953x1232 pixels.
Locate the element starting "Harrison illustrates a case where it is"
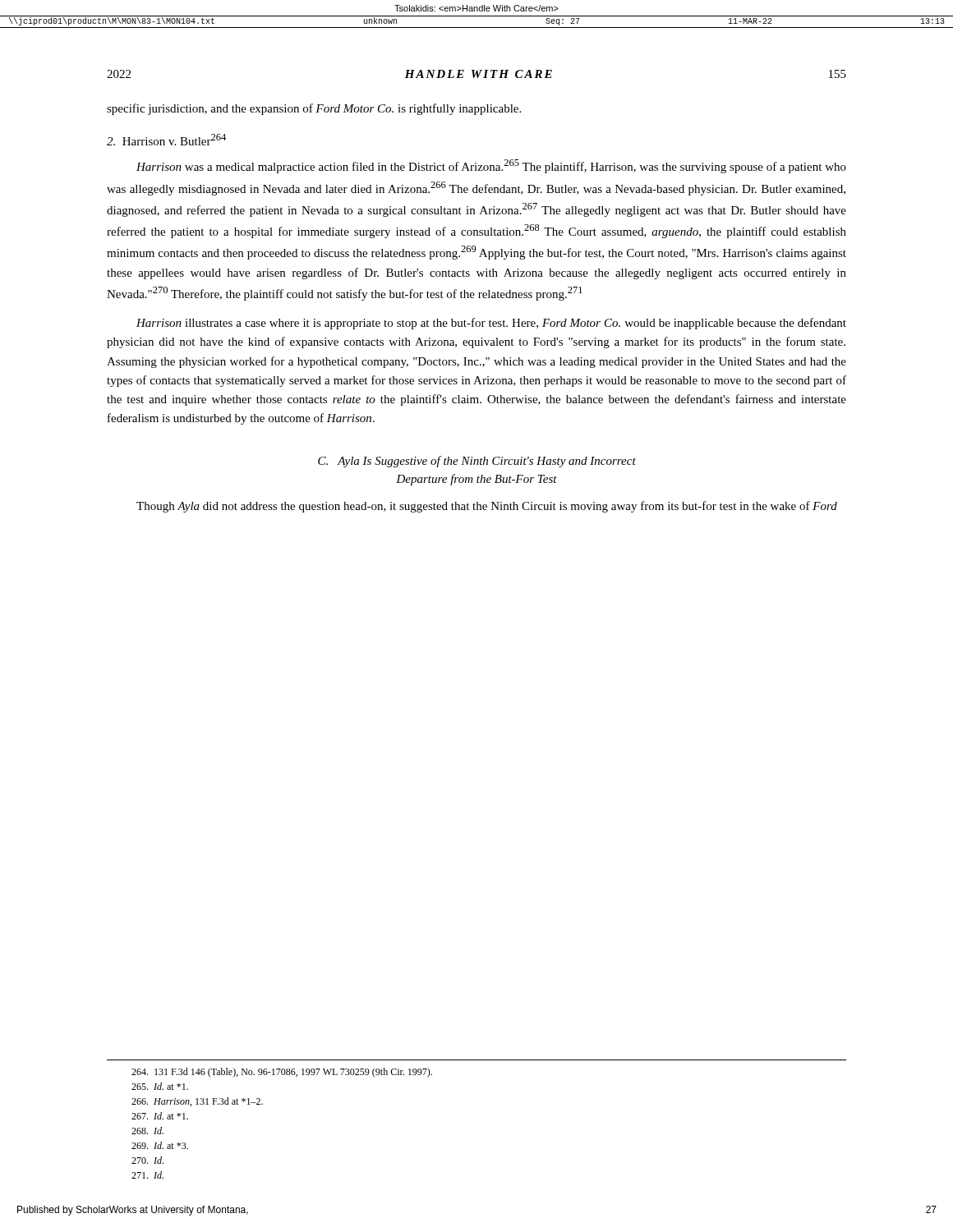tap(476, 371)
